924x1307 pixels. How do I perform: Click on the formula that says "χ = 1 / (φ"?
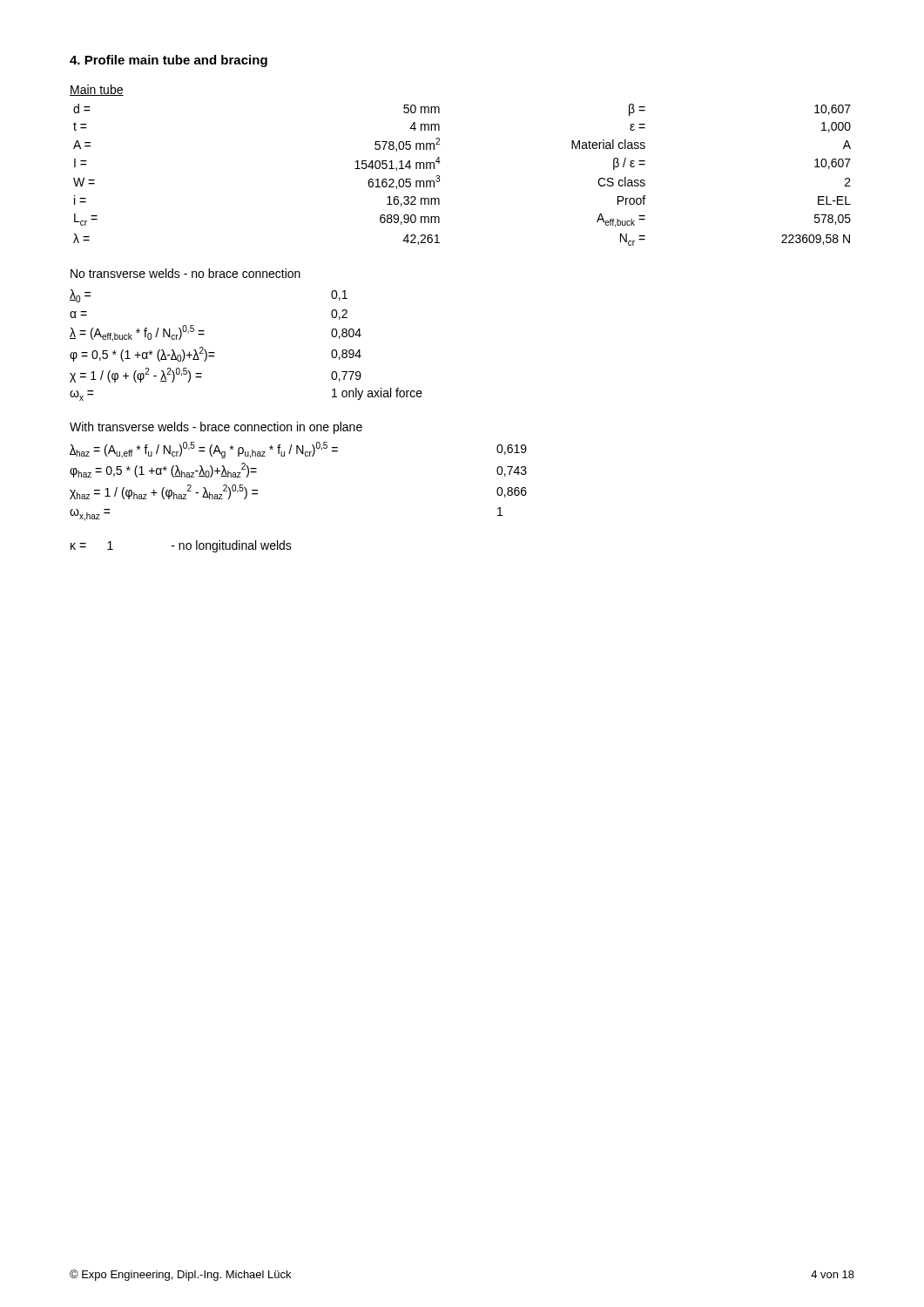142,374
